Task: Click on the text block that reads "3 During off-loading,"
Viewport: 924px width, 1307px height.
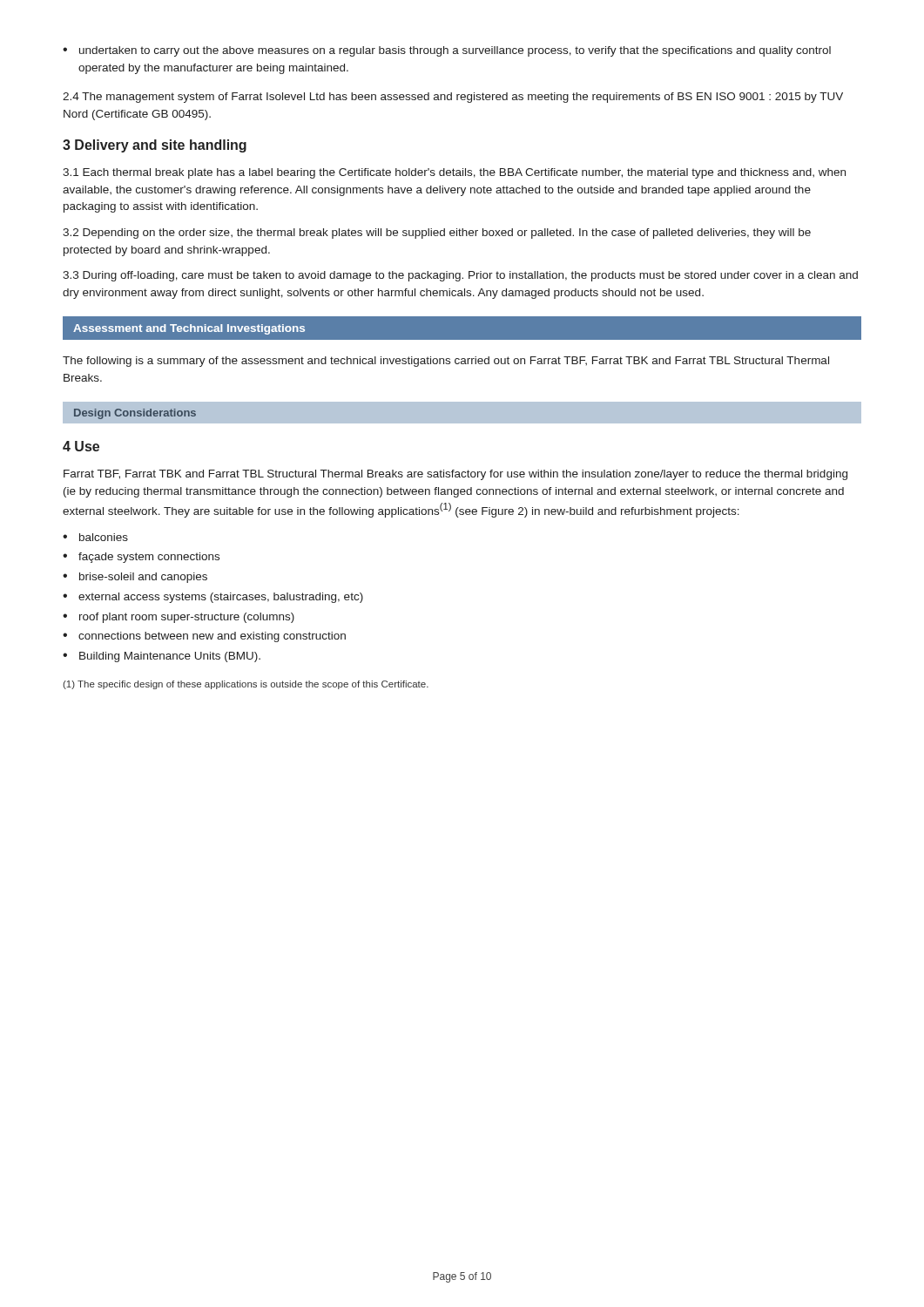Action: click(x=461, y=283)
